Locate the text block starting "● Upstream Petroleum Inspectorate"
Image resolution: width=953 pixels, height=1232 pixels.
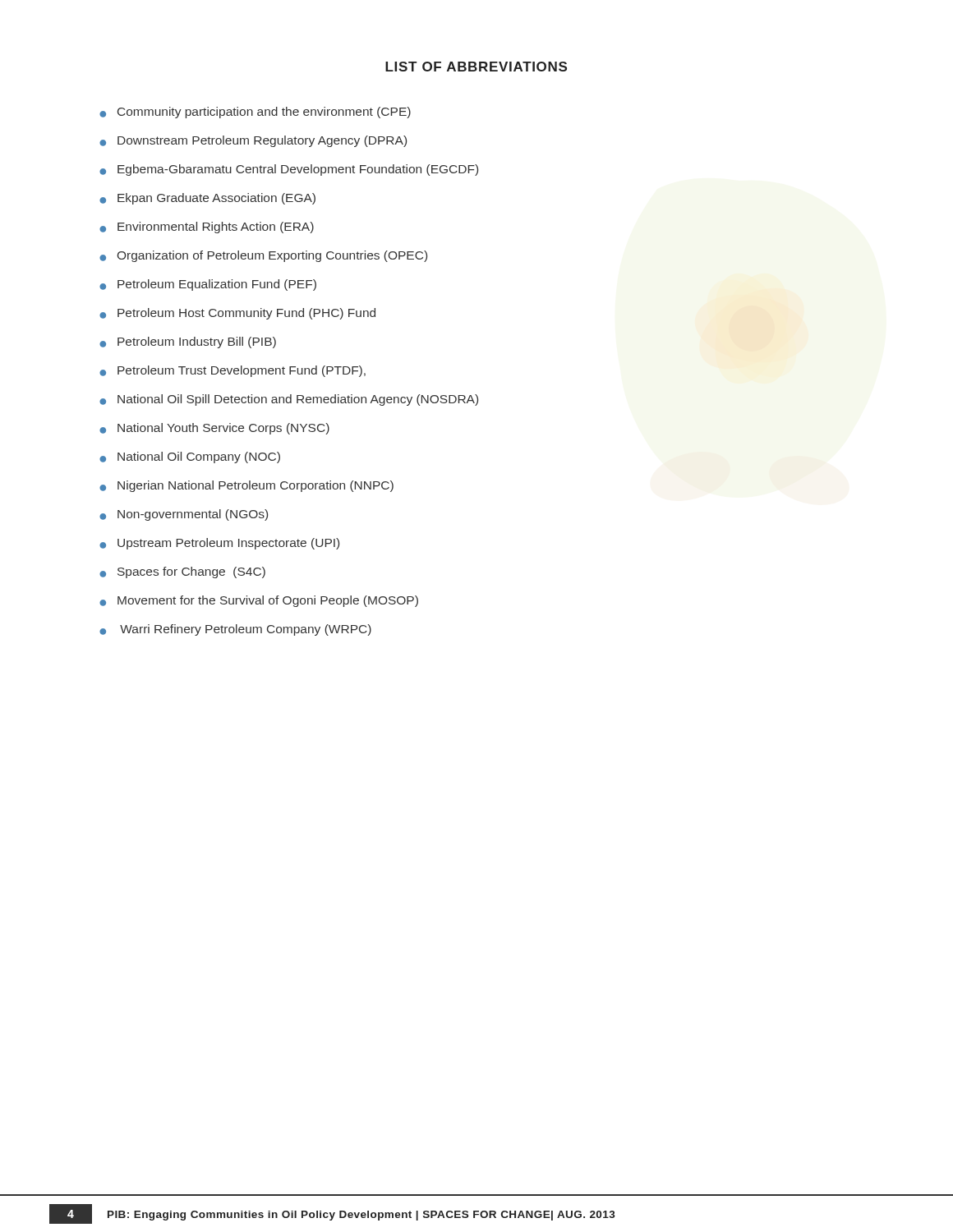[219, 544]
